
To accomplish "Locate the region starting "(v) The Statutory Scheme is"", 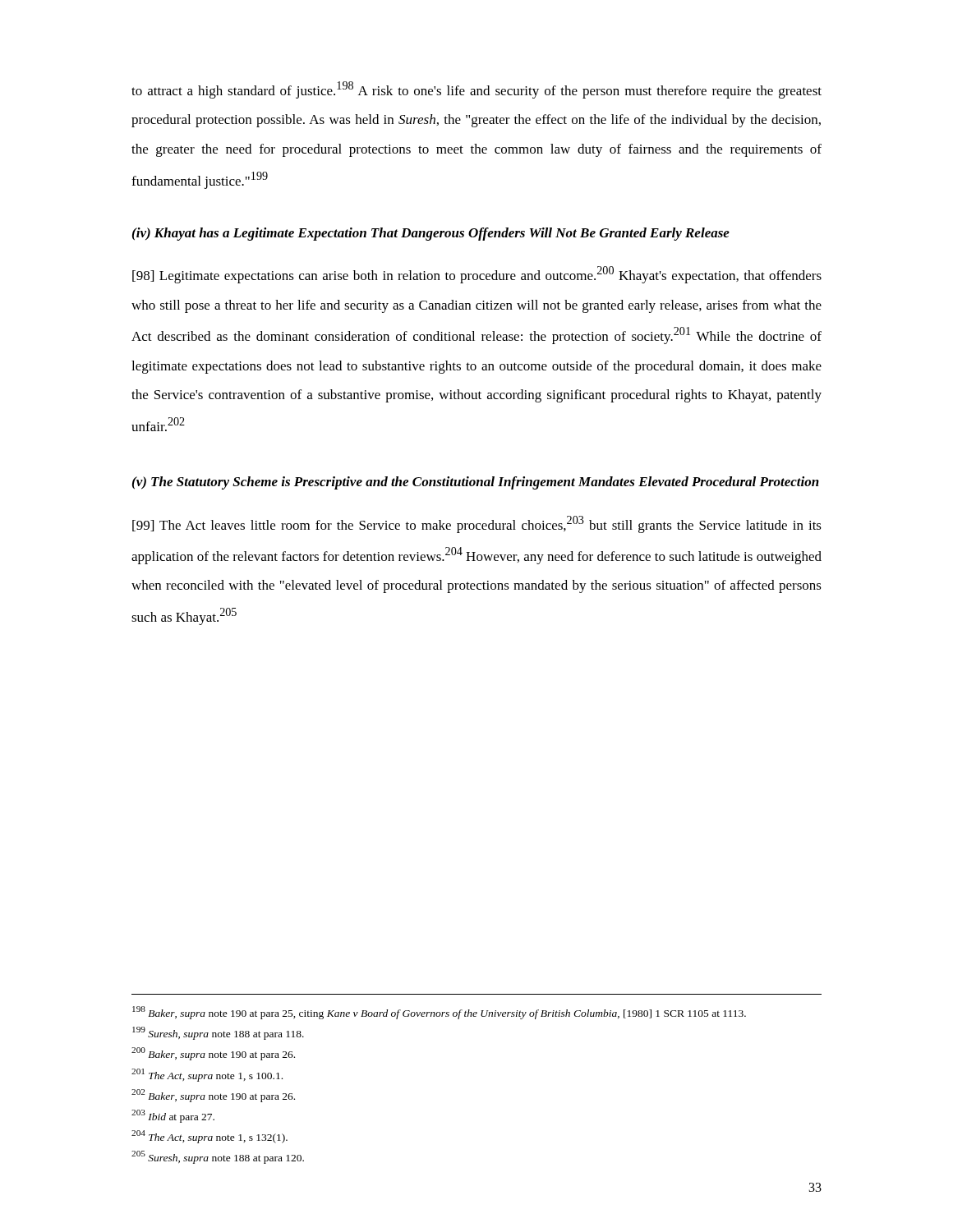I will [x=475, y=482].
